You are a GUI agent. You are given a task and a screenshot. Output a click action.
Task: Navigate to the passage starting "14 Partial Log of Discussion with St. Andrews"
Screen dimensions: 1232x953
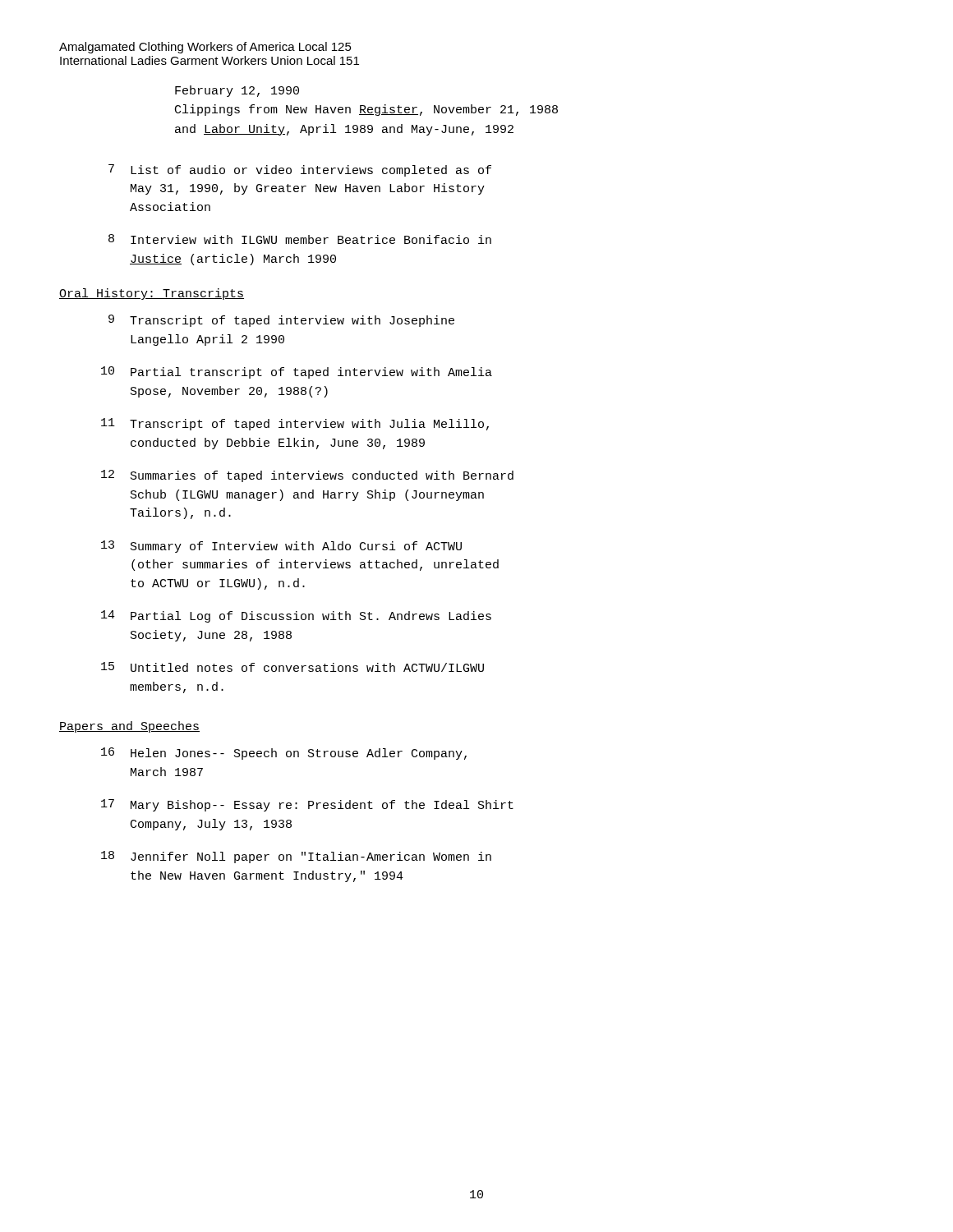(474, 627)
